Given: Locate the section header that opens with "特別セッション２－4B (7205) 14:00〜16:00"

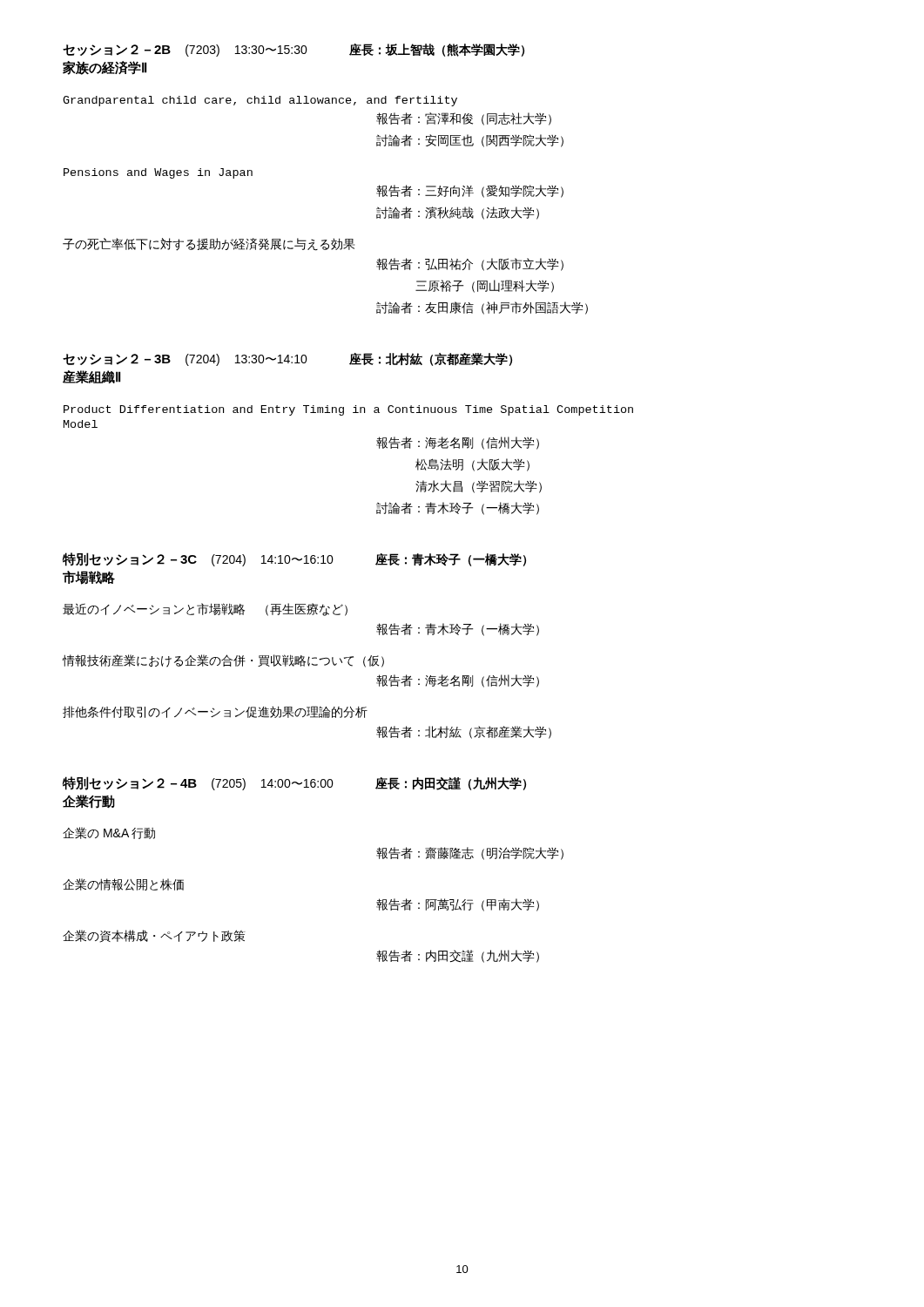Looking at the screenshot, I should (x=462, y=792).
